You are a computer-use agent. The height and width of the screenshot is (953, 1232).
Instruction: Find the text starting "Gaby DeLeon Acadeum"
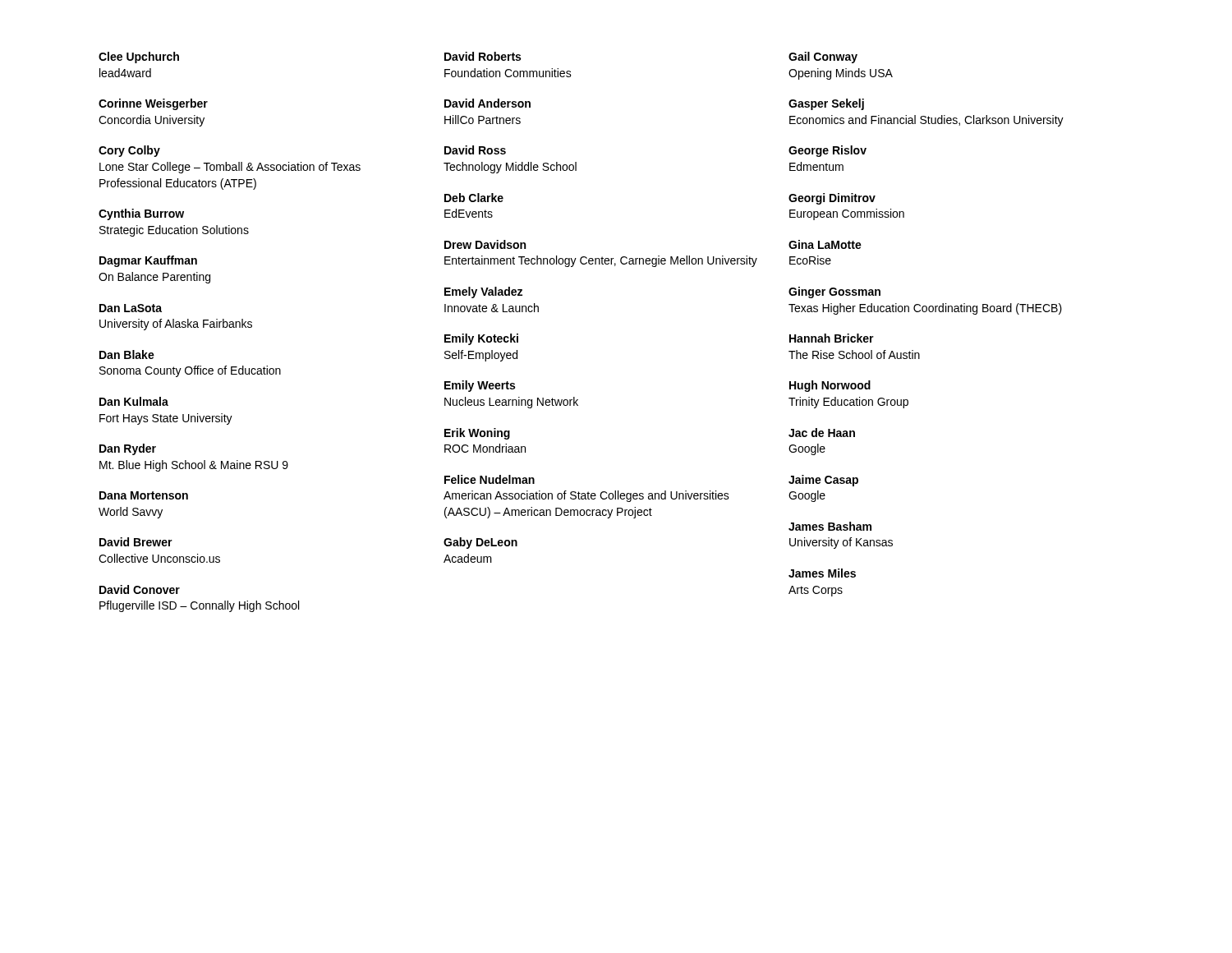[480, 543]
